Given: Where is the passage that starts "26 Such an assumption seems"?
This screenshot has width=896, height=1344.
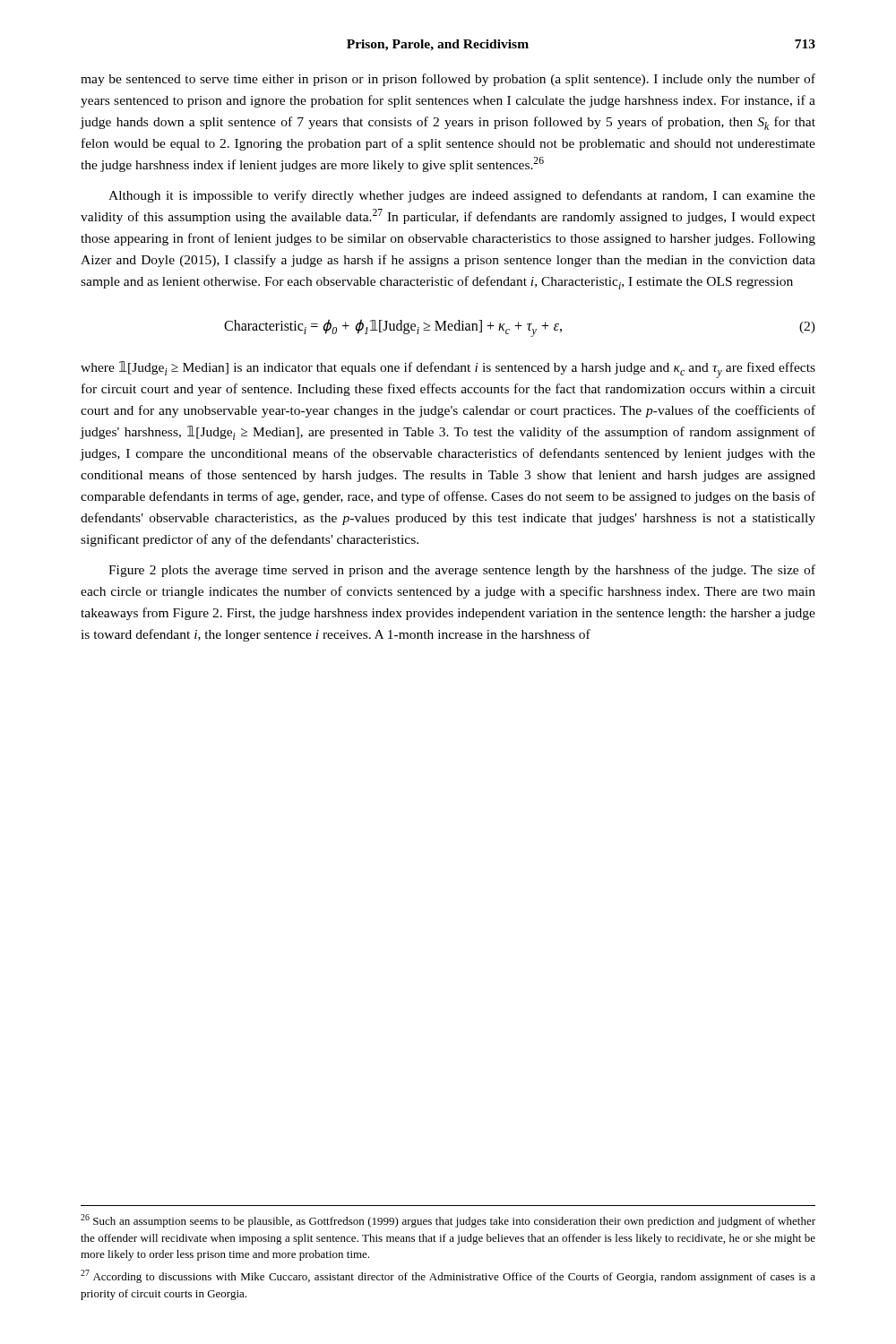Looking at the screenshot, I should pos(448,1237).
